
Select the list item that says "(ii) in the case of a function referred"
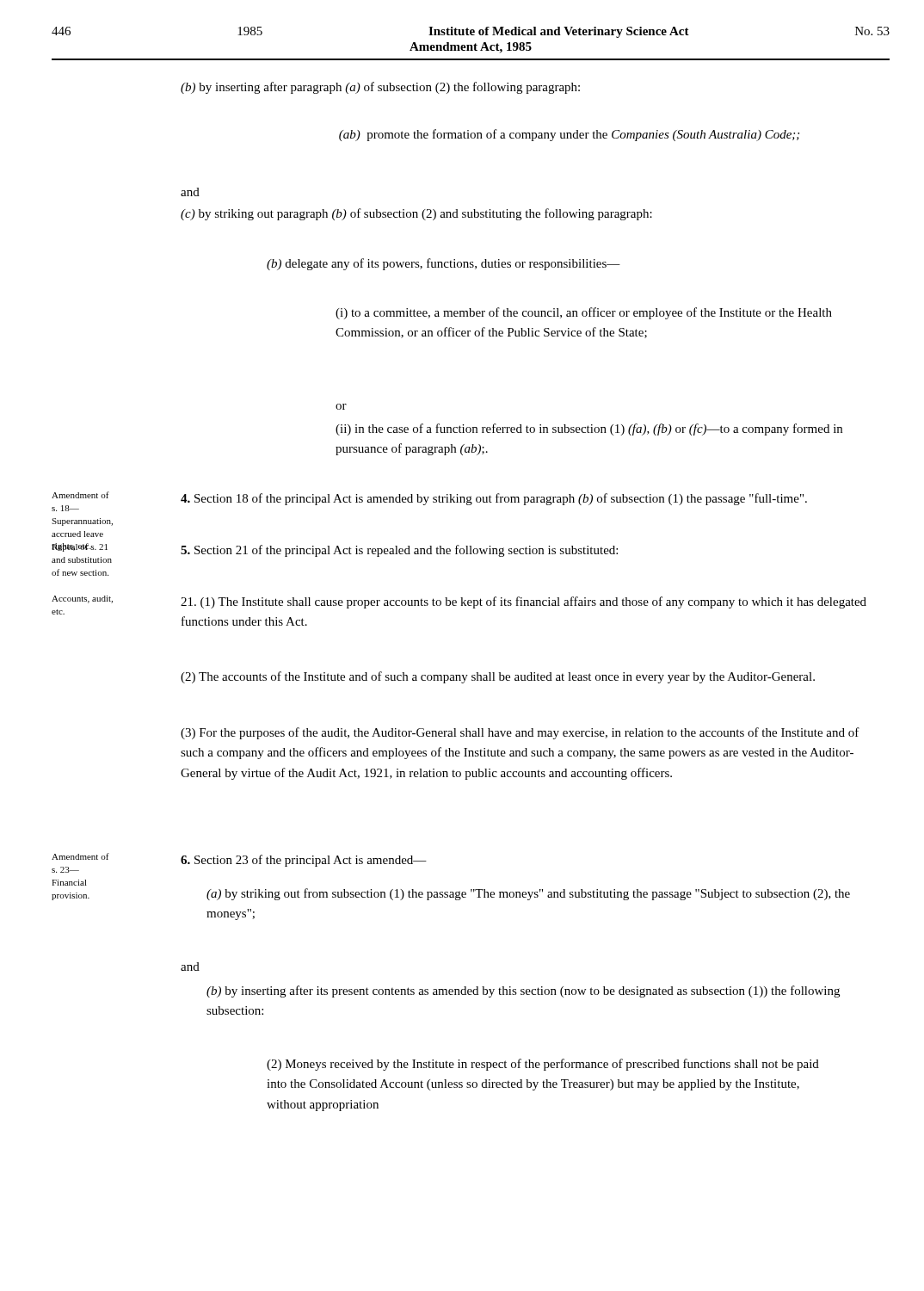pyautogui.click(x=589, y=439)
